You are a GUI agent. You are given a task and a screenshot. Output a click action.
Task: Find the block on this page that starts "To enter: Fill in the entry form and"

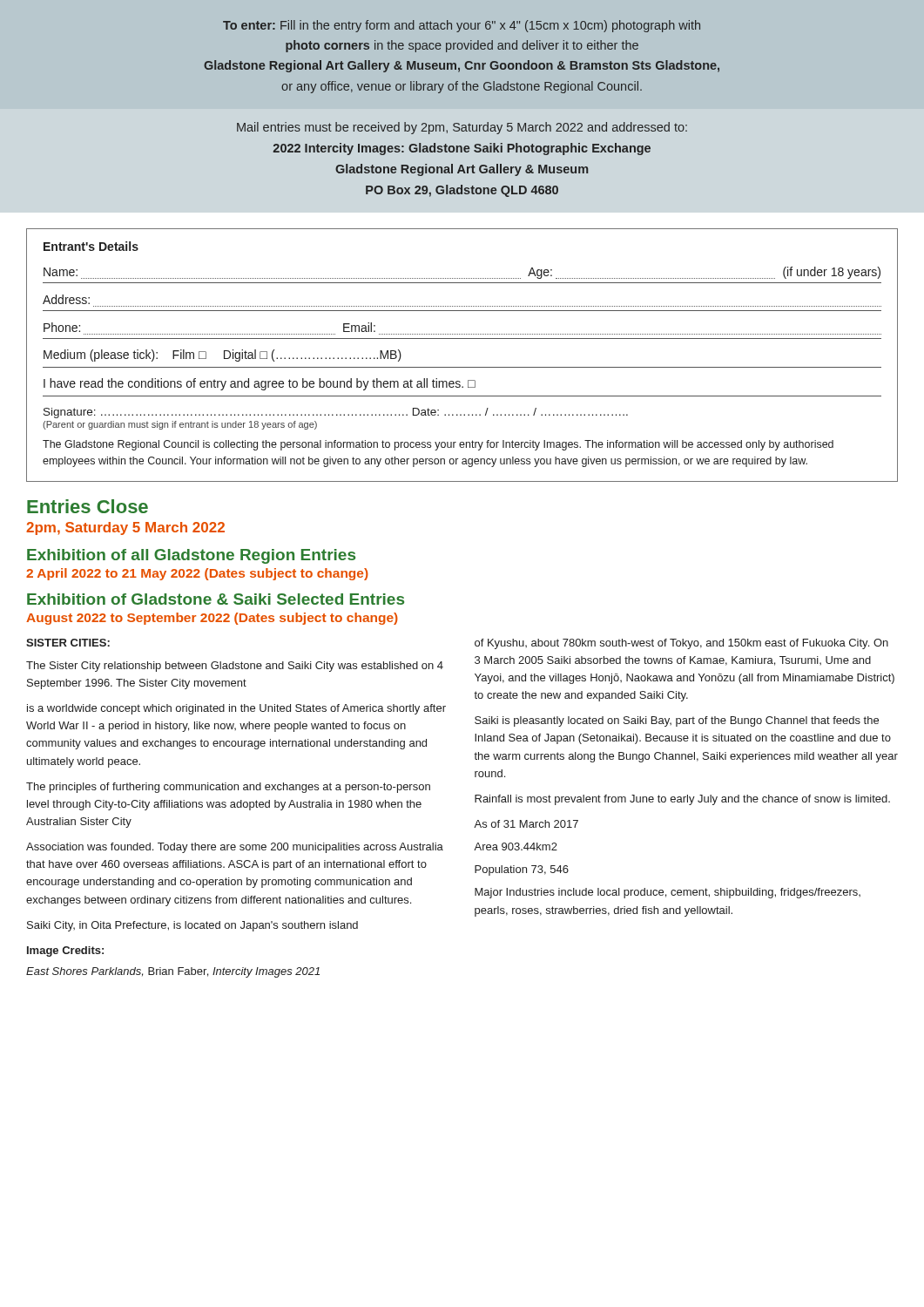click(x=462, y=56)
